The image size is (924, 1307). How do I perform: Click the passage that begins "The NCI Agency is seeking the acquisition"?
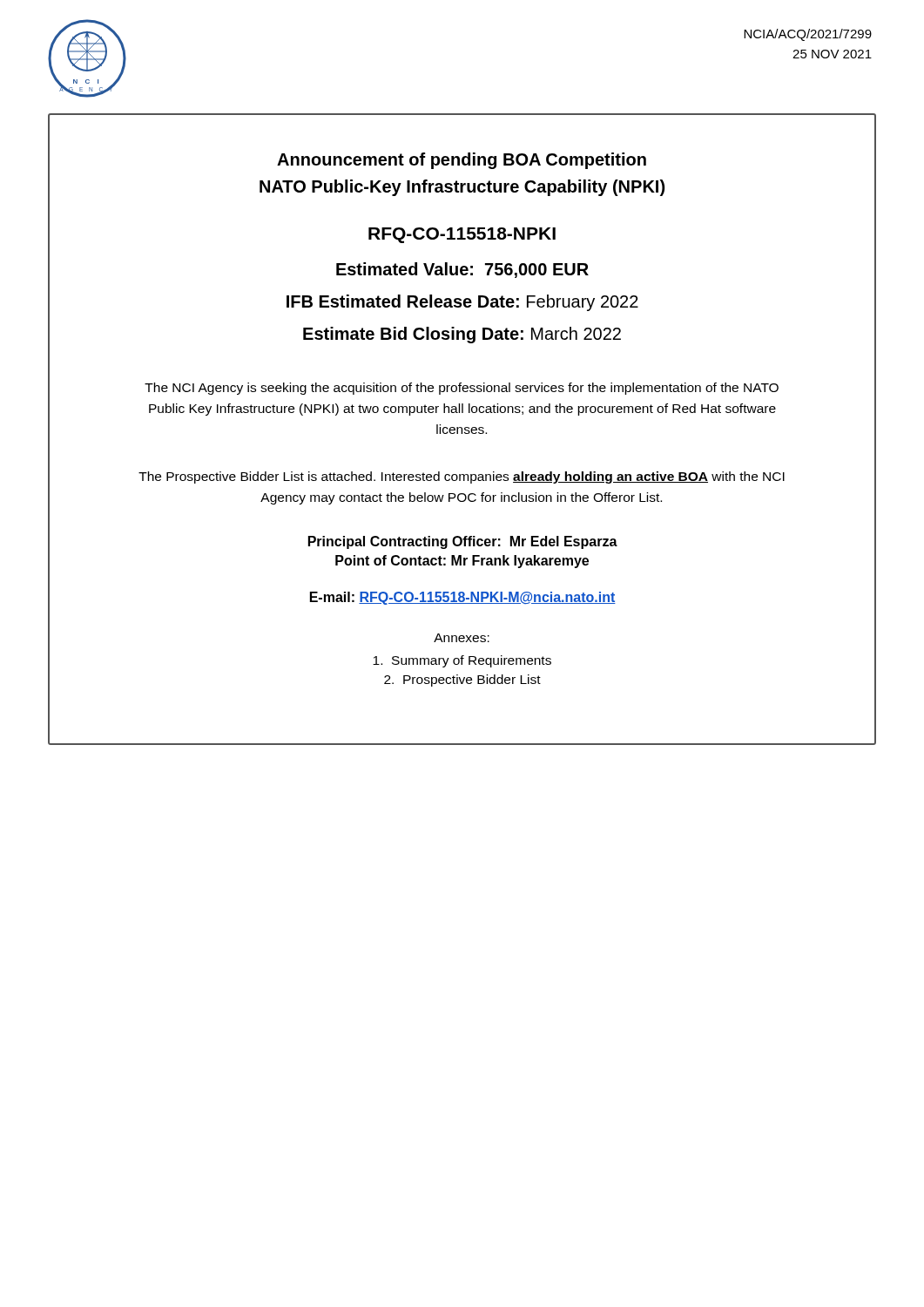462,408
